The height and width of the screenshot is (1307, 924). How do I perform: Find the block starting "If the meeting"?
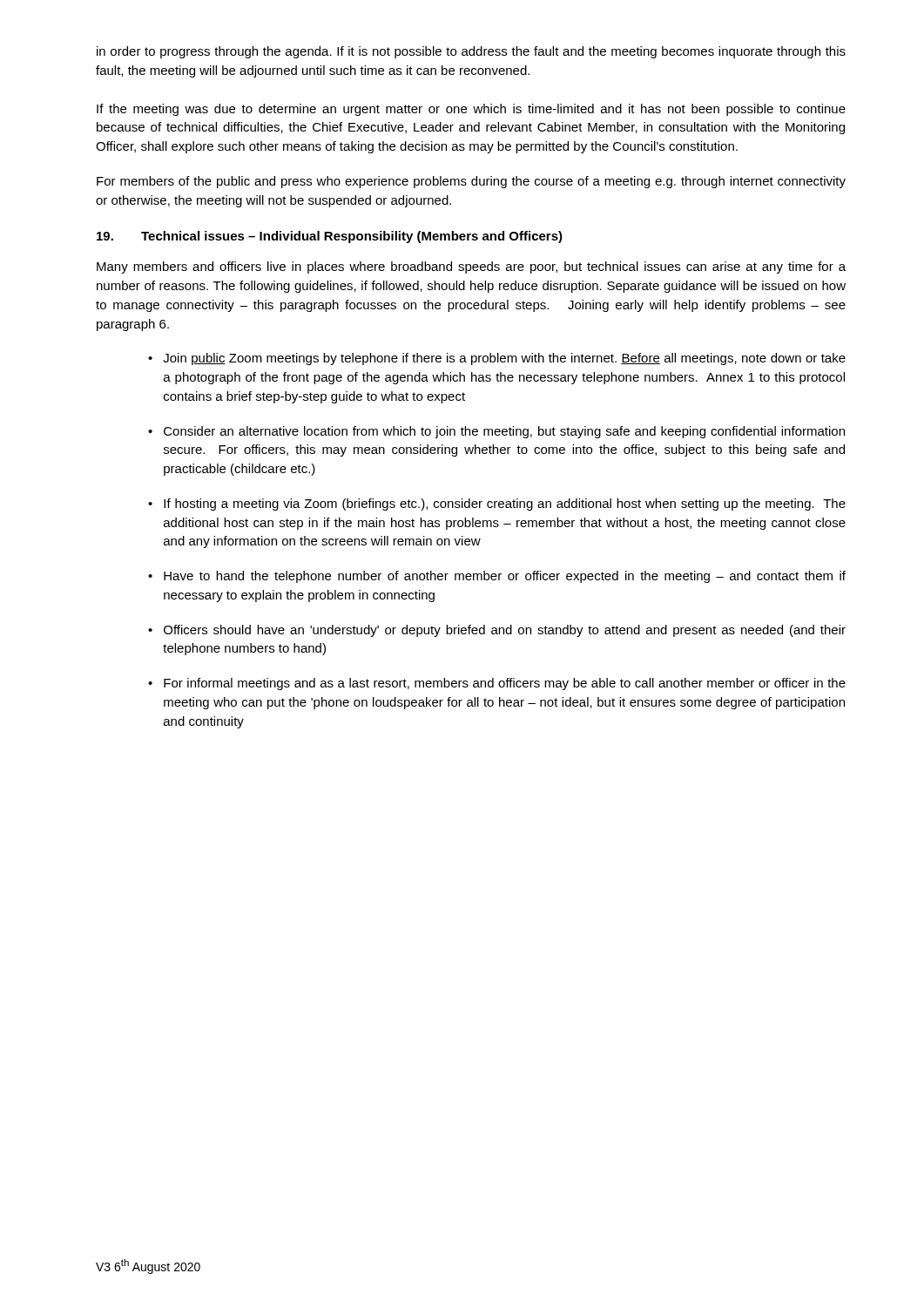click(471, 127)
